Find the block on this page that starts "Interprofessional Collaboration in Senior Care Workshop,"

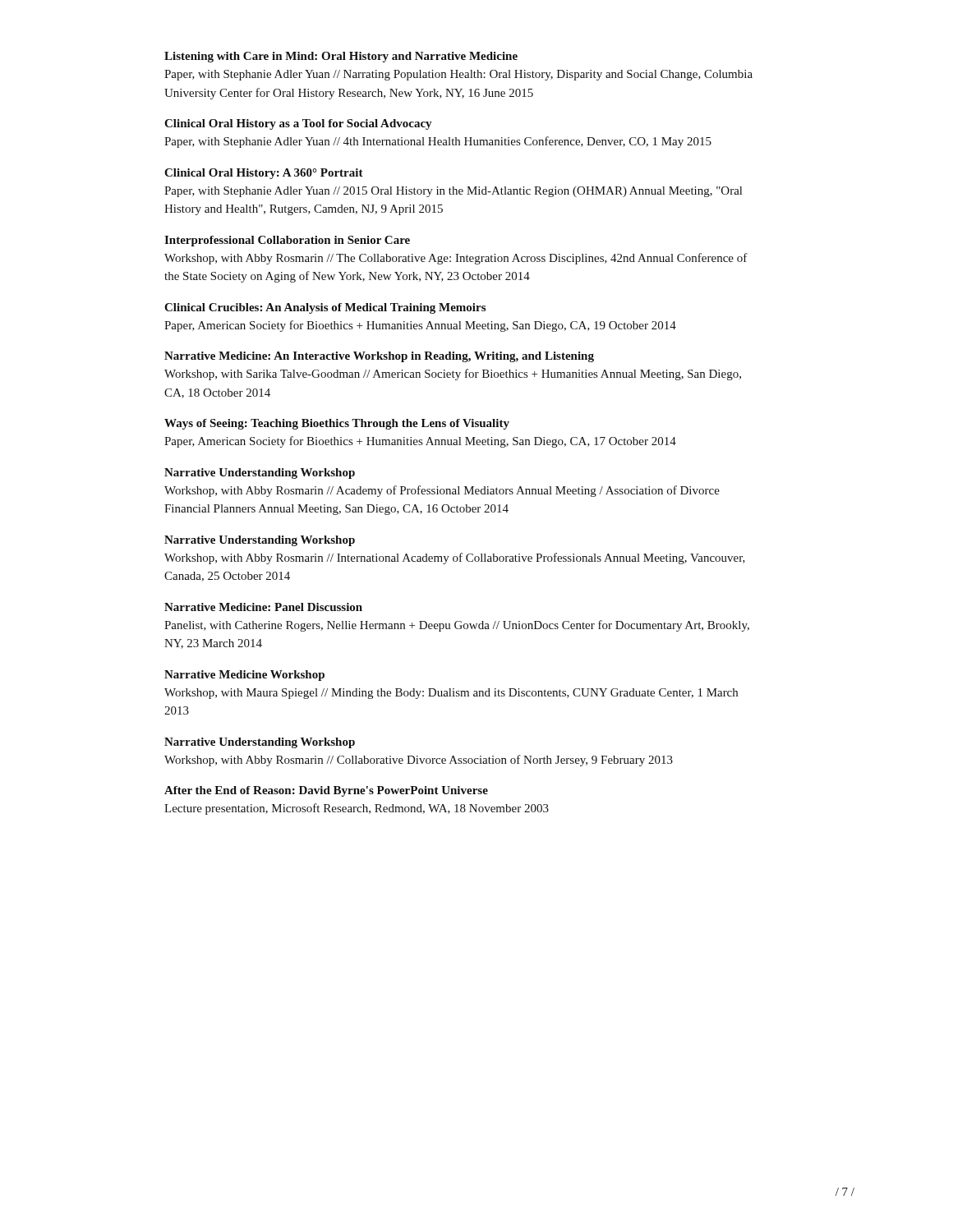[460, 259]
